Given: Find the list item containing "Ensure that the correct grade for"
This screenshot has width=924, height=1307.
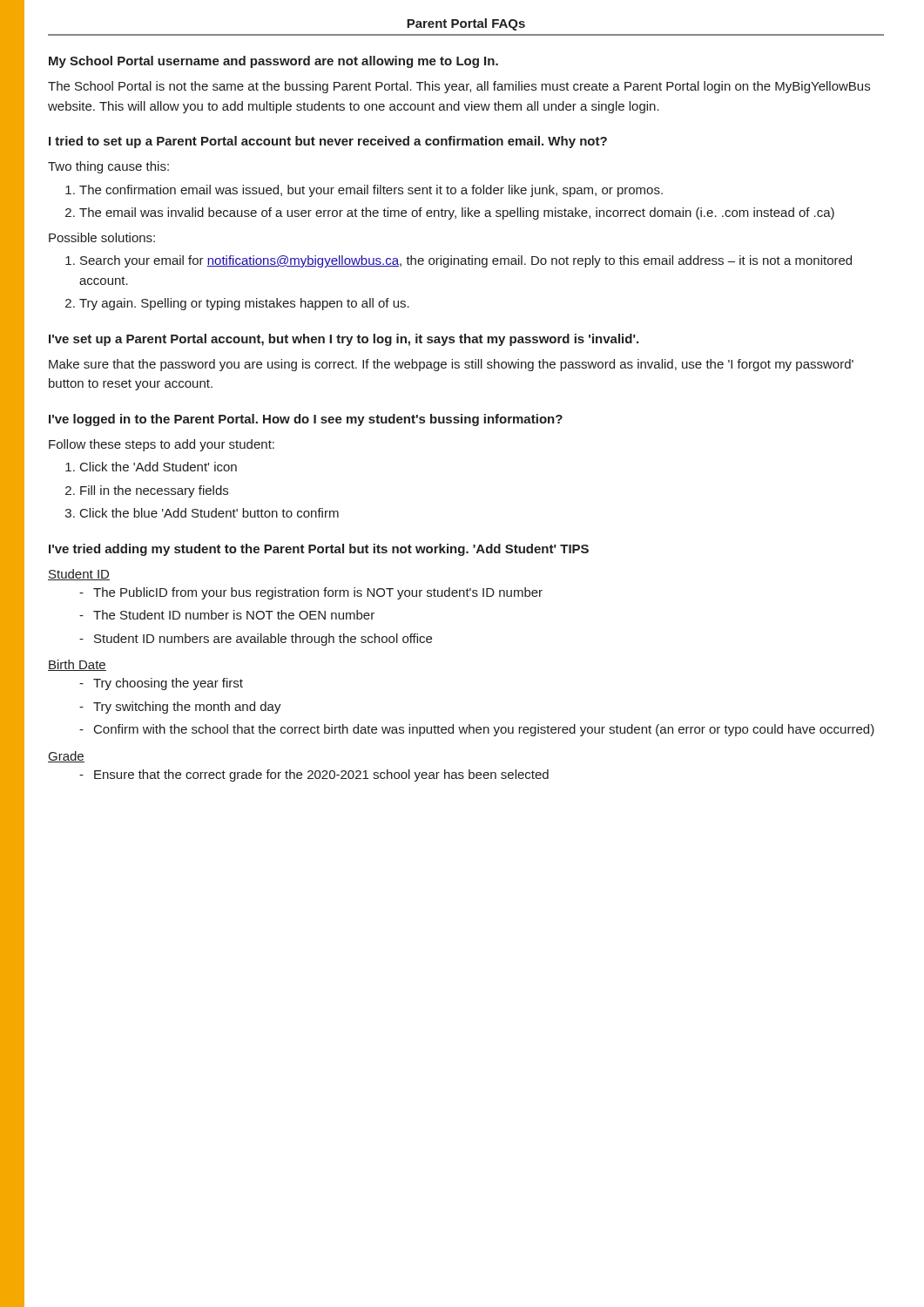Looking at the screenshot, I should point(321,774).
